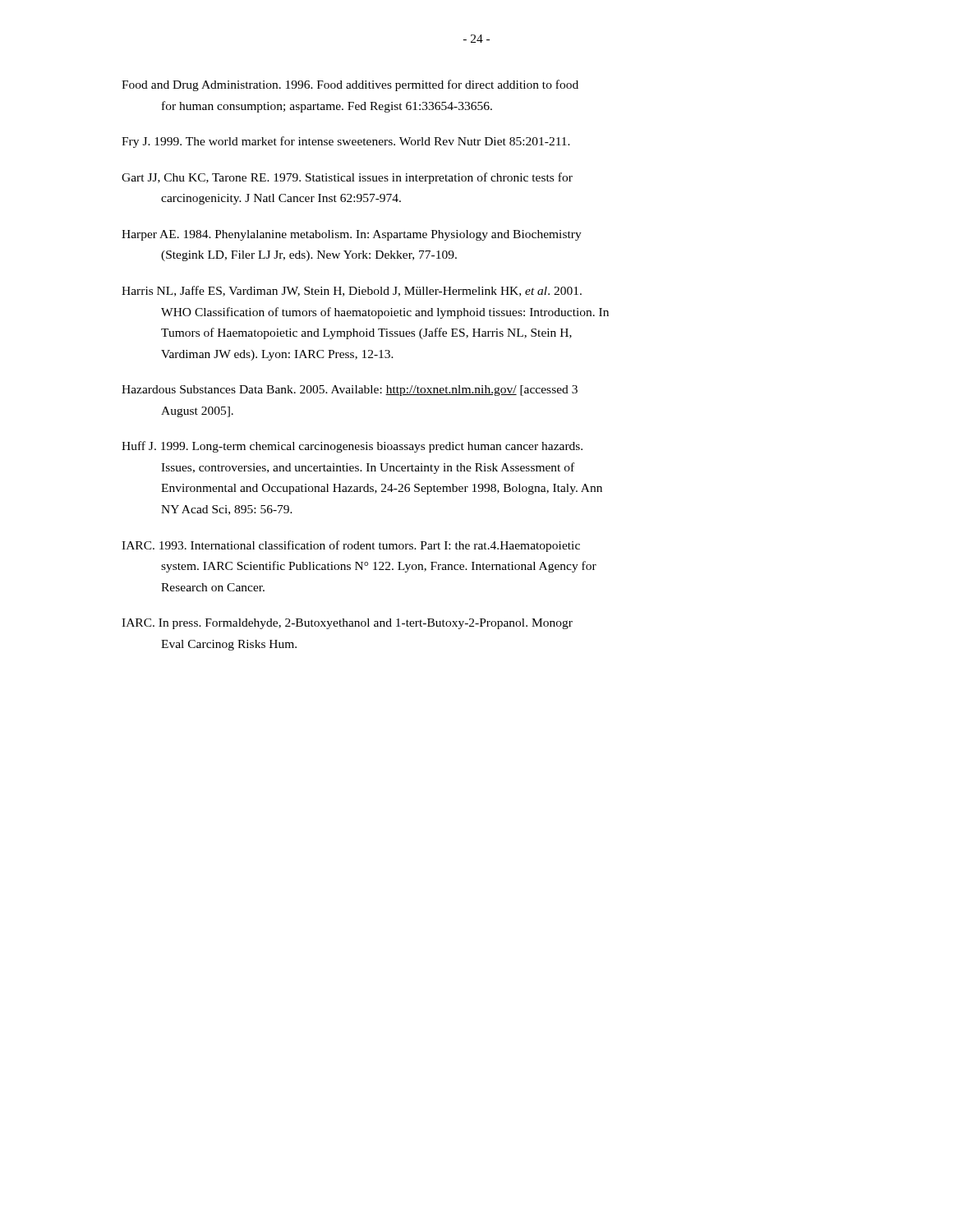Viewport: 953px width, 1232px height.
Task: Find the list item that reads "Fry J. 1999. The world"
Action: [476, 141]
